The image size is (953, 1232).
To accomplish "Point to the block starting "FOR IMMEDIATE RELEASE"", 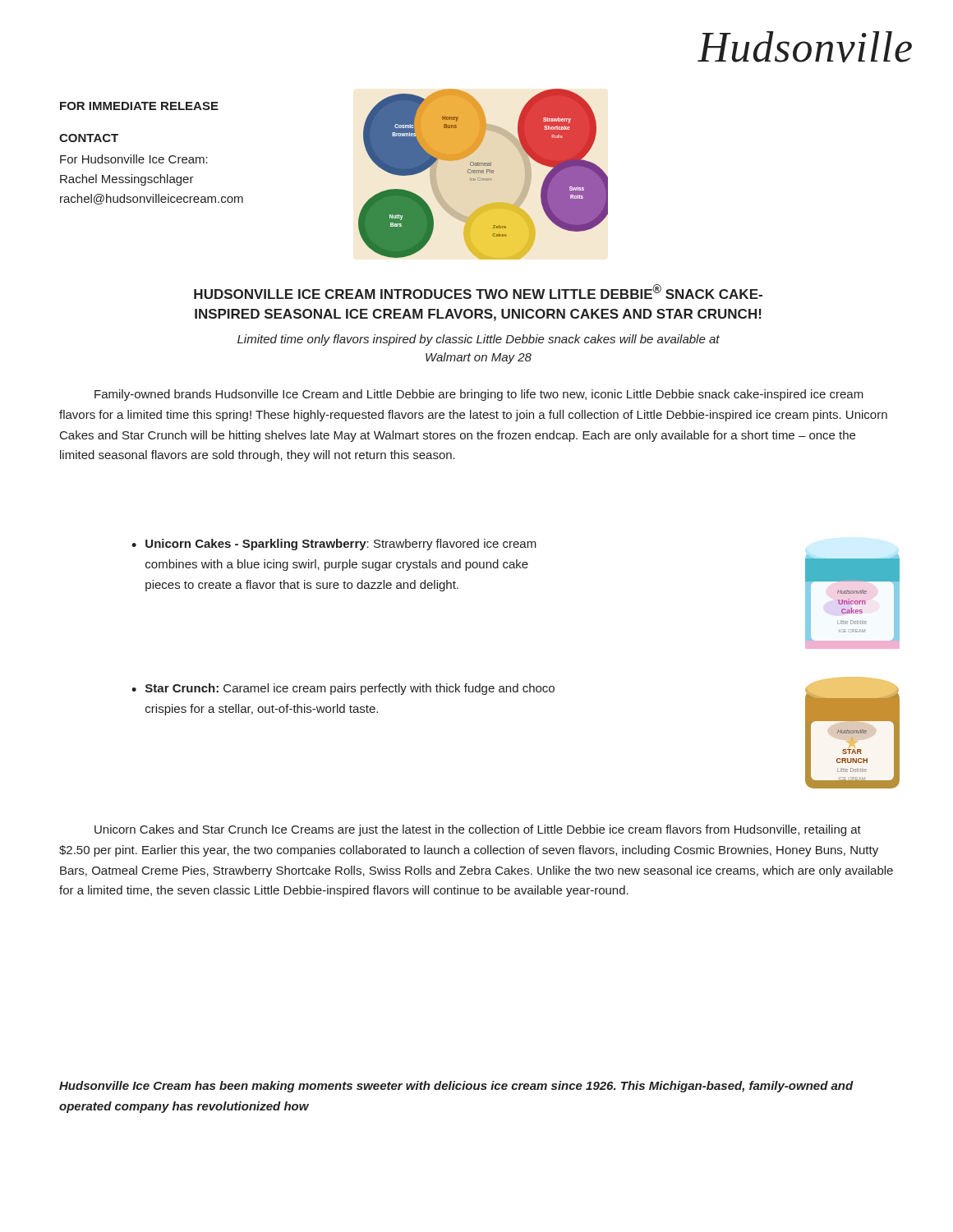I will click(x=207, y=154).
